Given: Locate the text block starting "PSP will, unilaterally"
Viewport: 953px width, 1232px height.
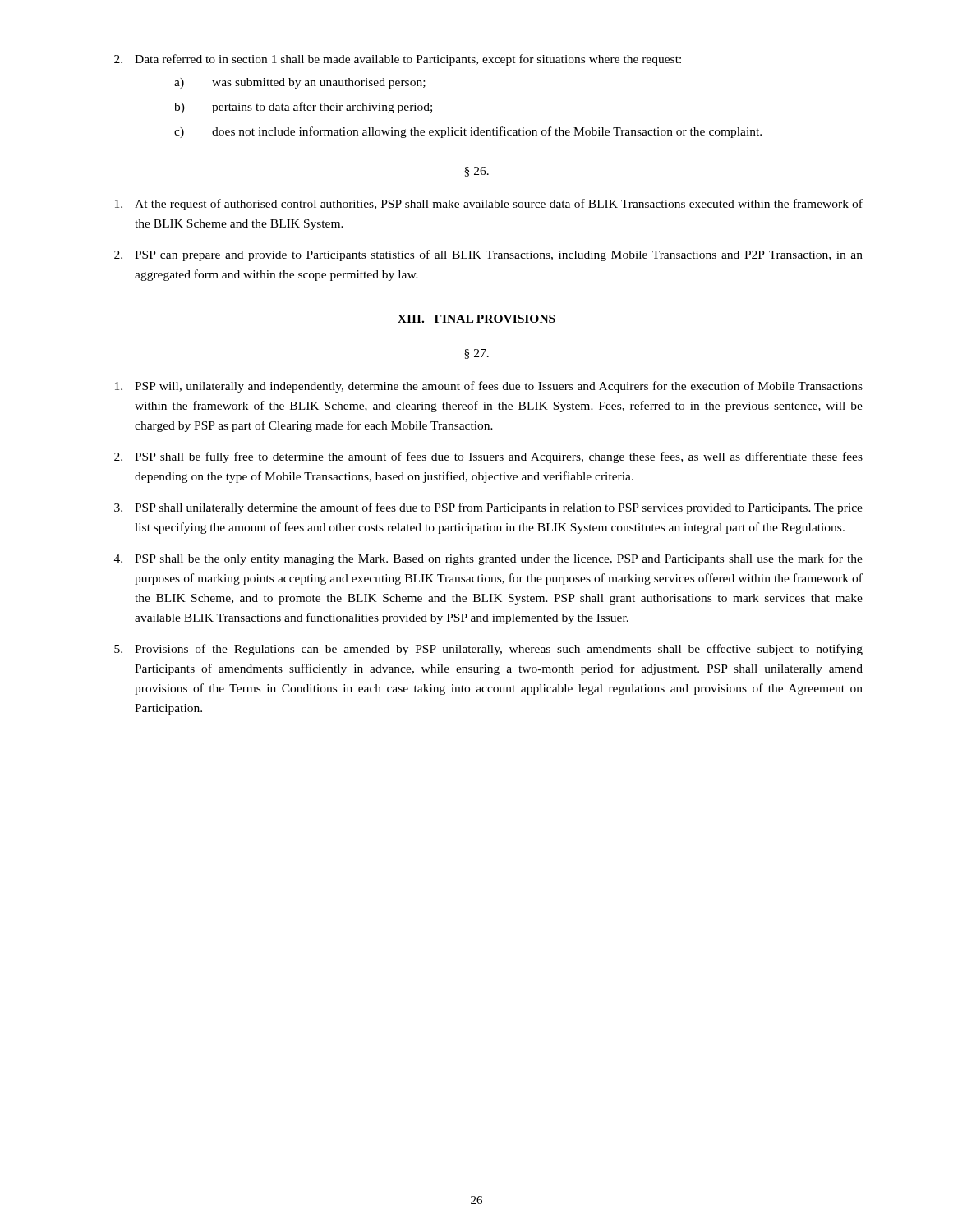Looking at the screenshot, I should coord(476,406).
